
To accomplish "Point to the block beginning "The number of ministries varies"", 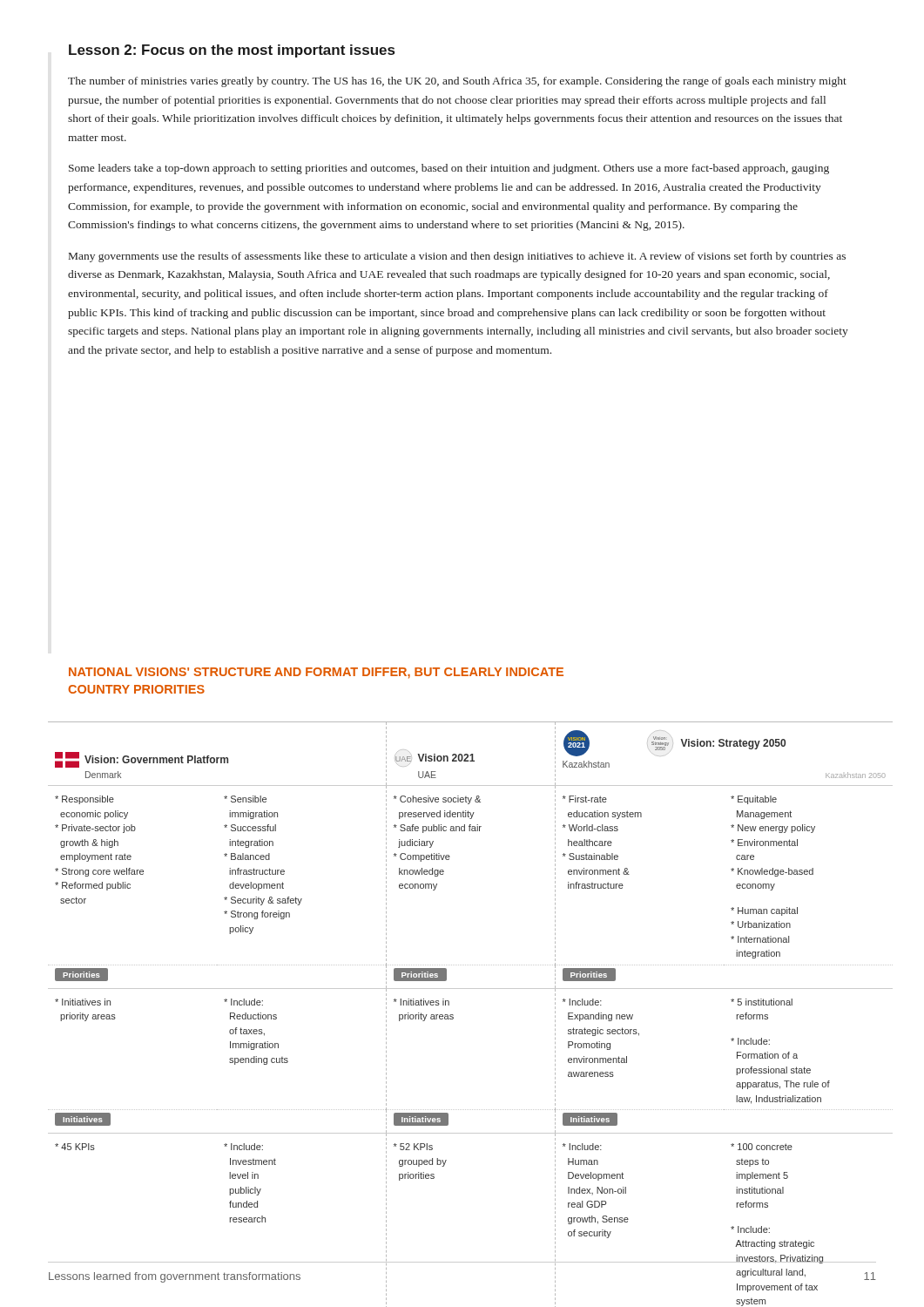I will pos(457,109).
